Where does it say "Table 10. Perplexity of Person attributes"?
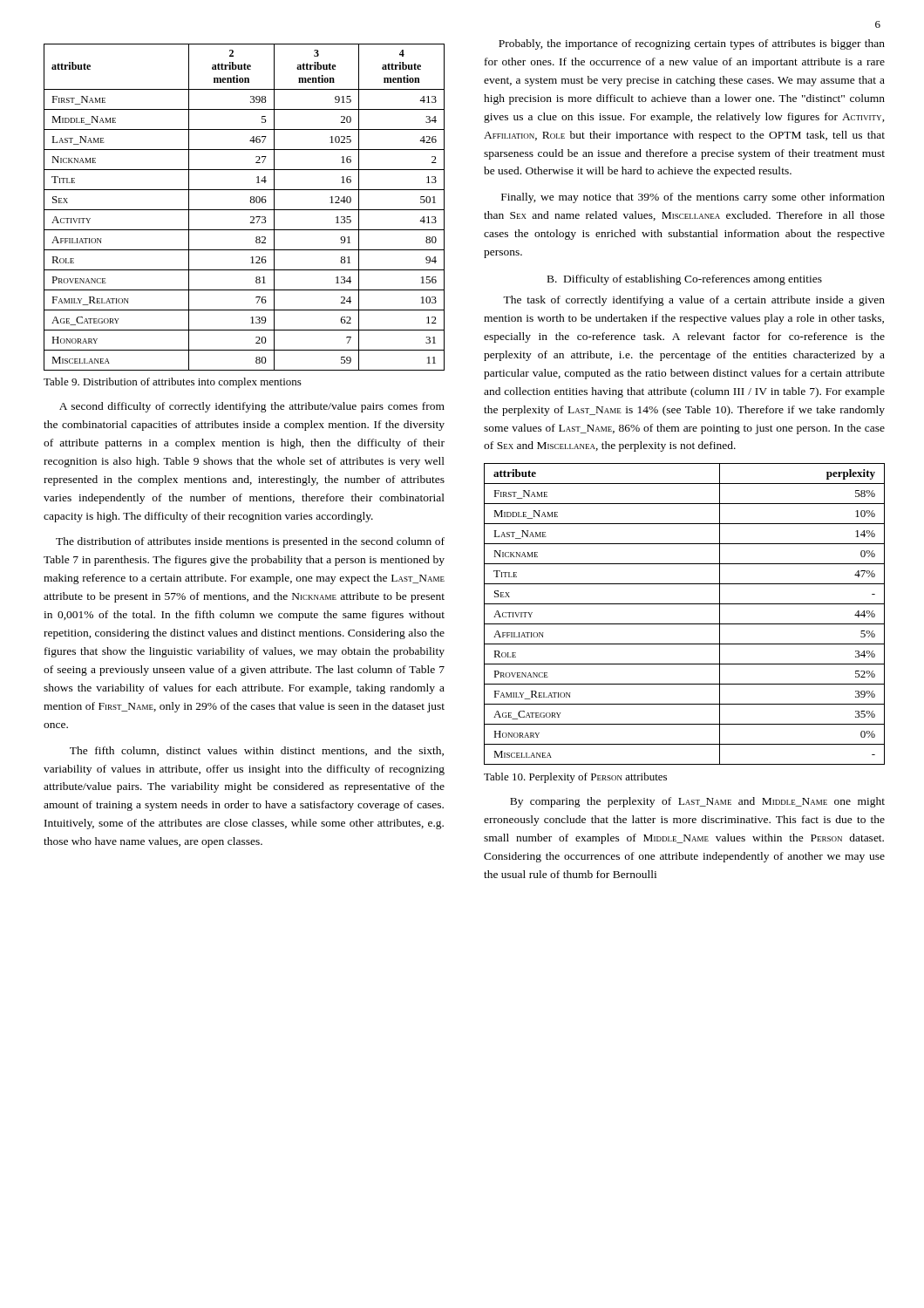 [x=576, y=777]
